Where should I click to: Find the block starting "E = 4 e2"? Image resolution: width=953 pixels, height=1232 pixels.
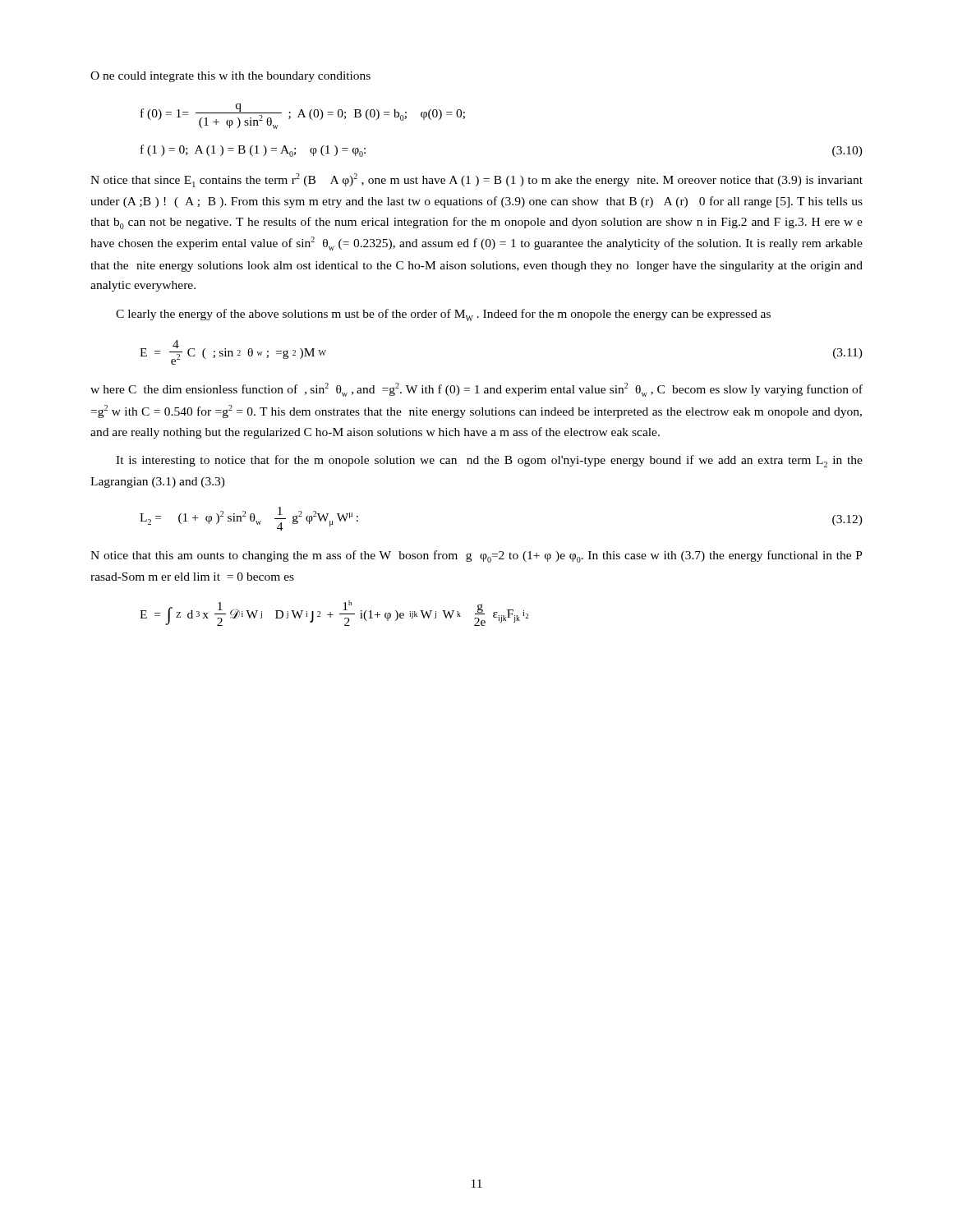click(x=203, y=352)
